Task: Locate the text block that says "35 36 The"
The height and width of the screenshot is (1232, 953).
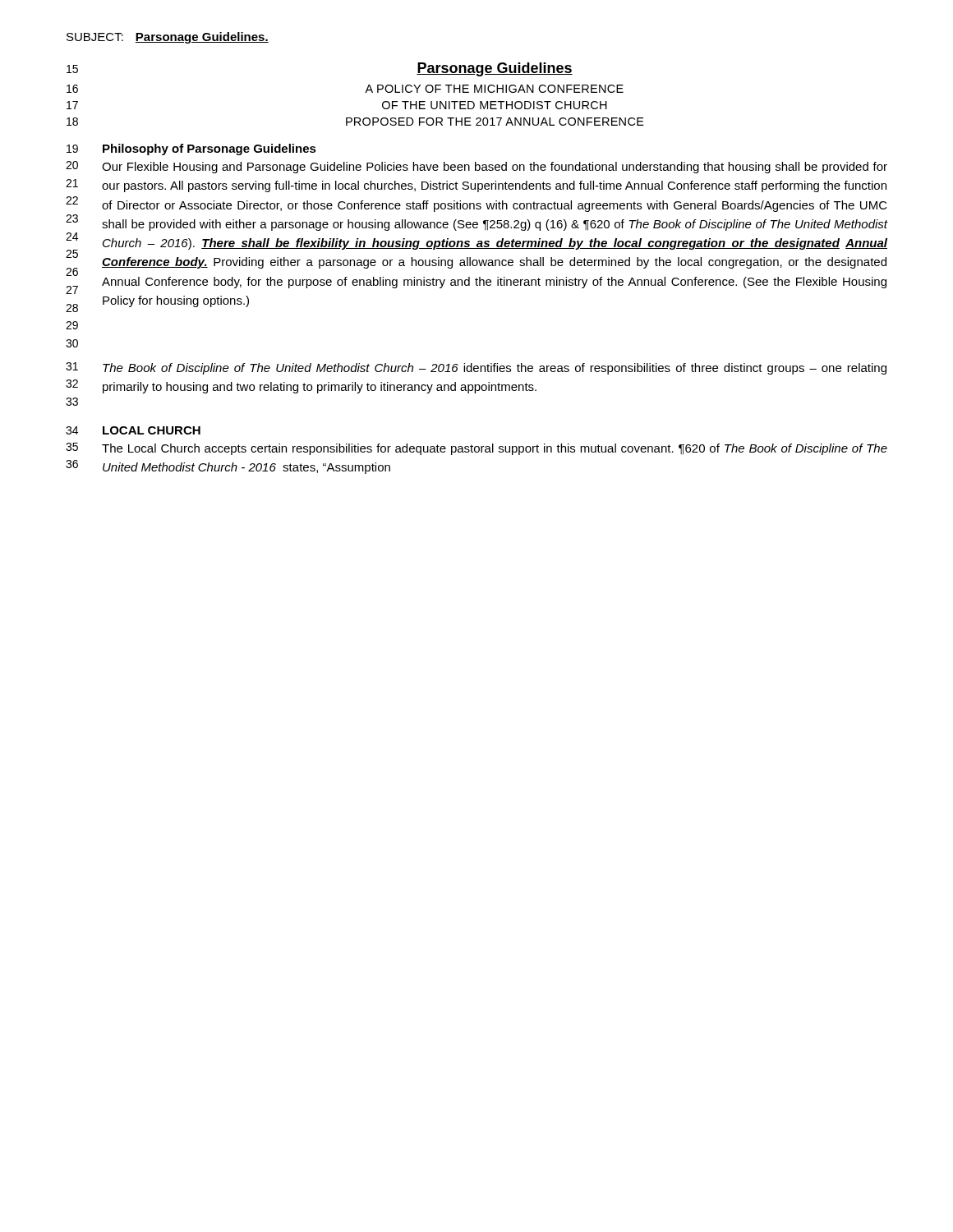Action: [476, 457]
